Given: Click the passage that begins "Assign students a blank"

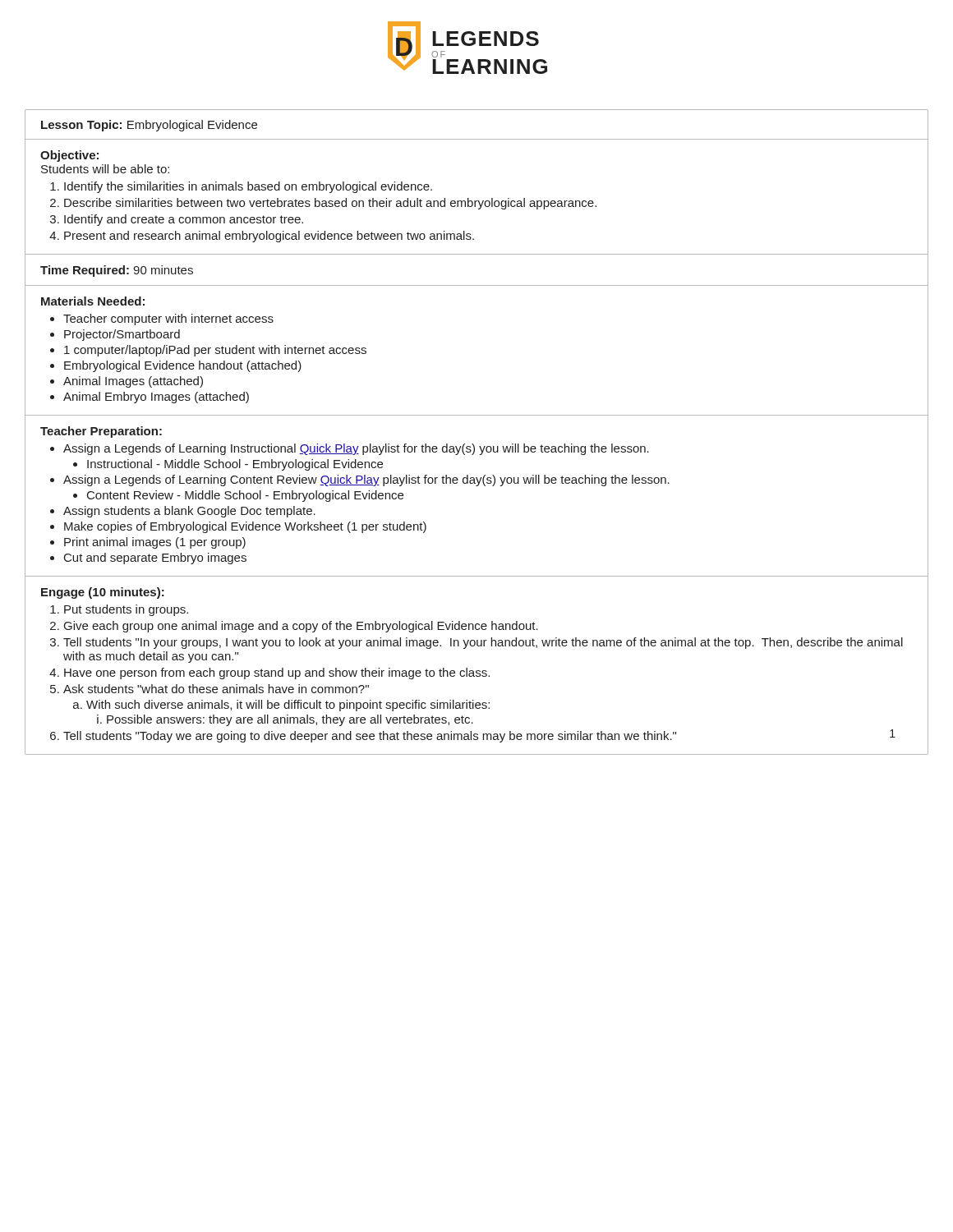Looking at the screenshot, I should click(190, 510).
